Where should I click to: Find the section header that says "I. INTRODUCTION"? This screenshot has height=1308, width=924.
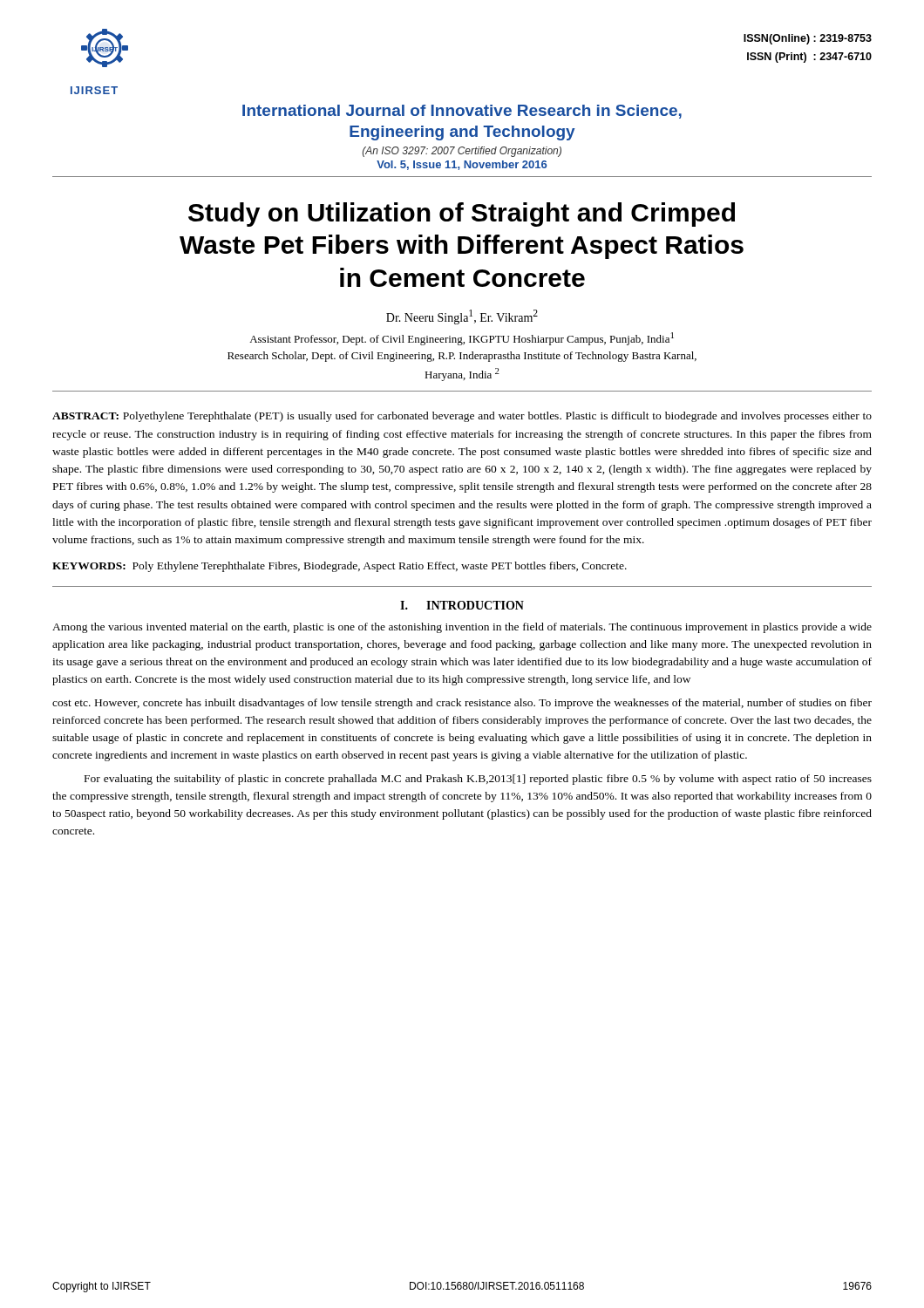point(462,605)
